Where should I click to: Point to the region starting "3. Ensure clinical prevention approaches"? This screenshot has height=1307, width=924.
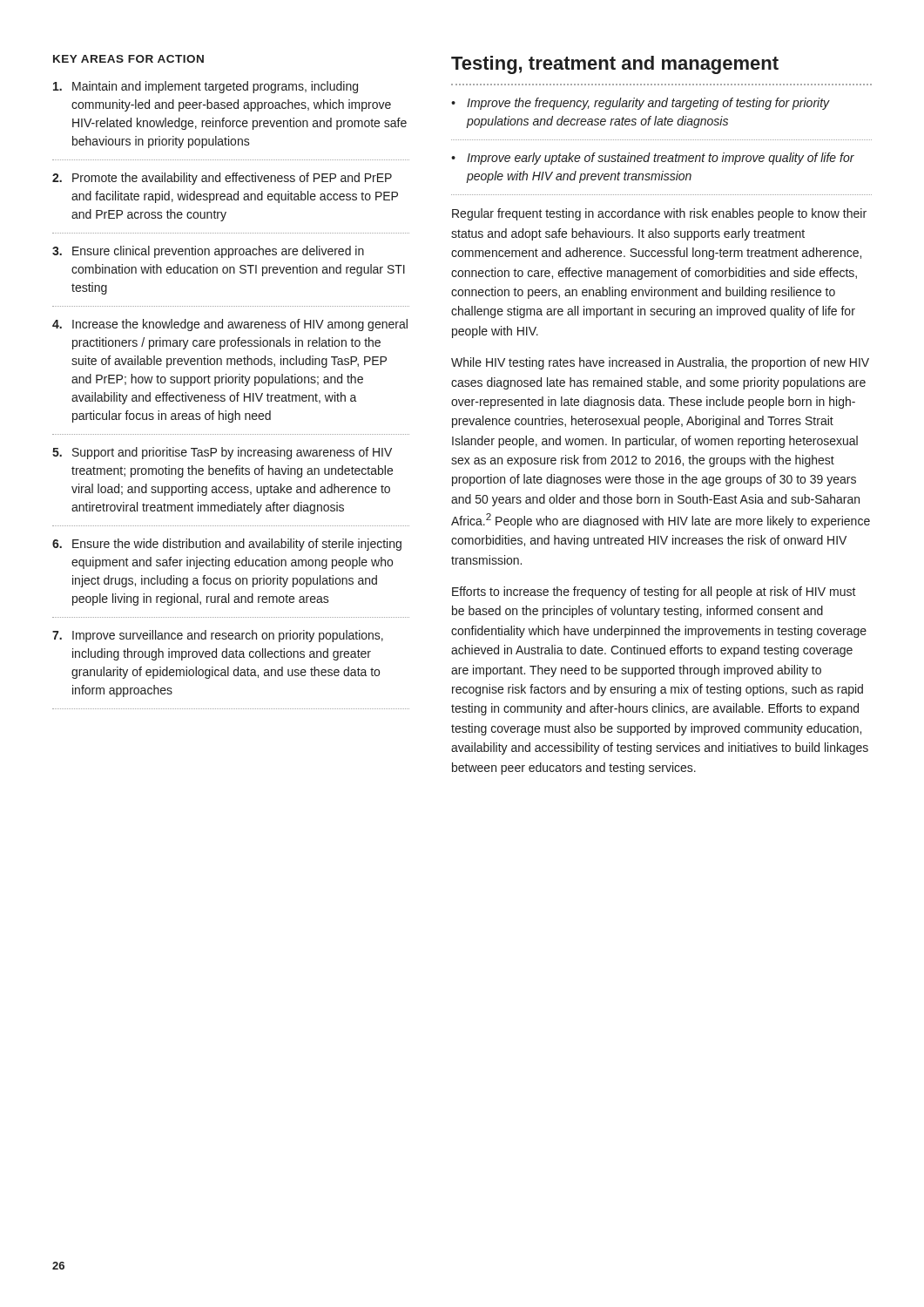(231, 270)
